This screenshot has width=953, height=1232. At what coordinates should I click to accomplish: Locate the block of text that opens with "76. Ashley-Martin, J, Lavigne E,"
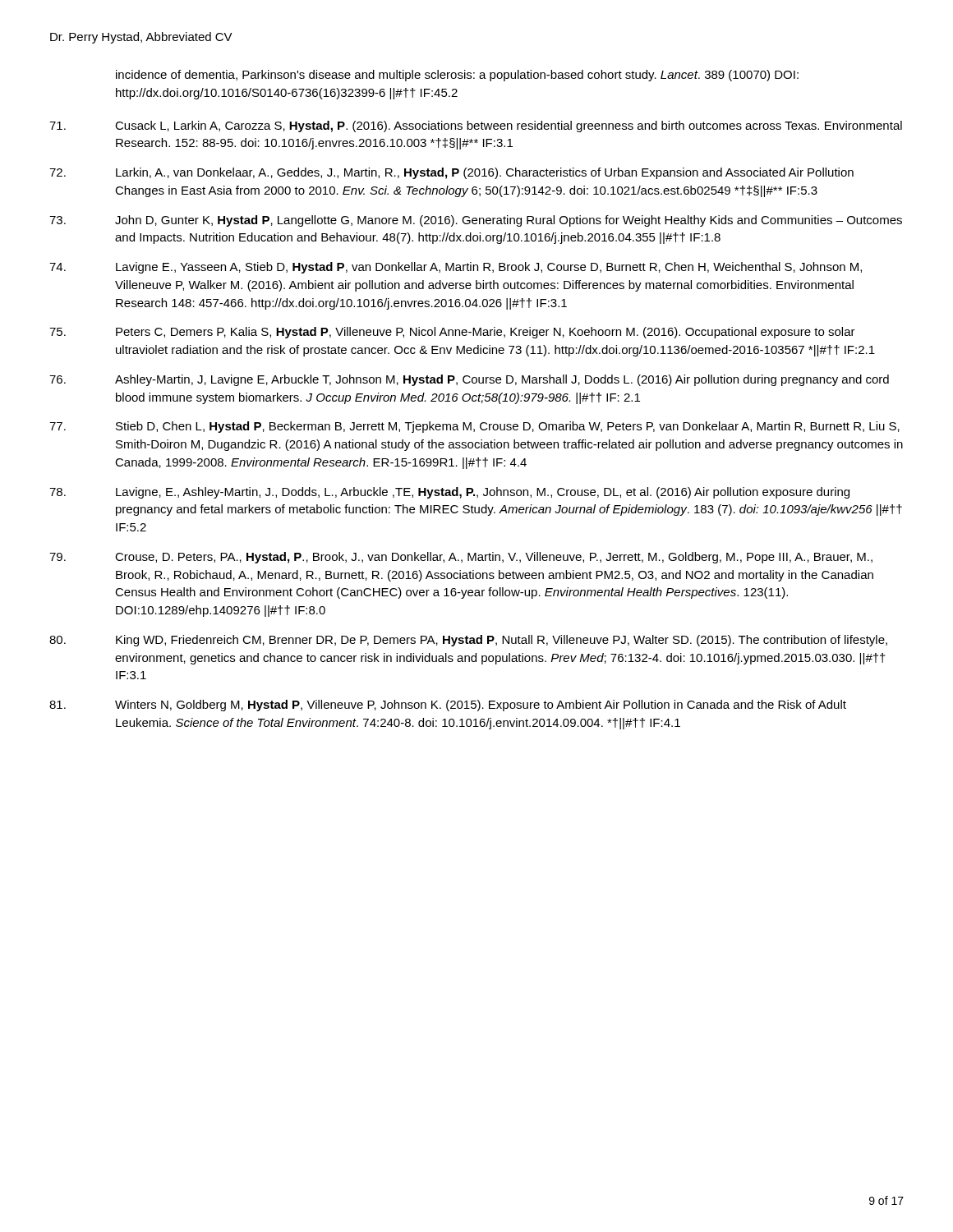pyautogui.click(x=476, y=388)
